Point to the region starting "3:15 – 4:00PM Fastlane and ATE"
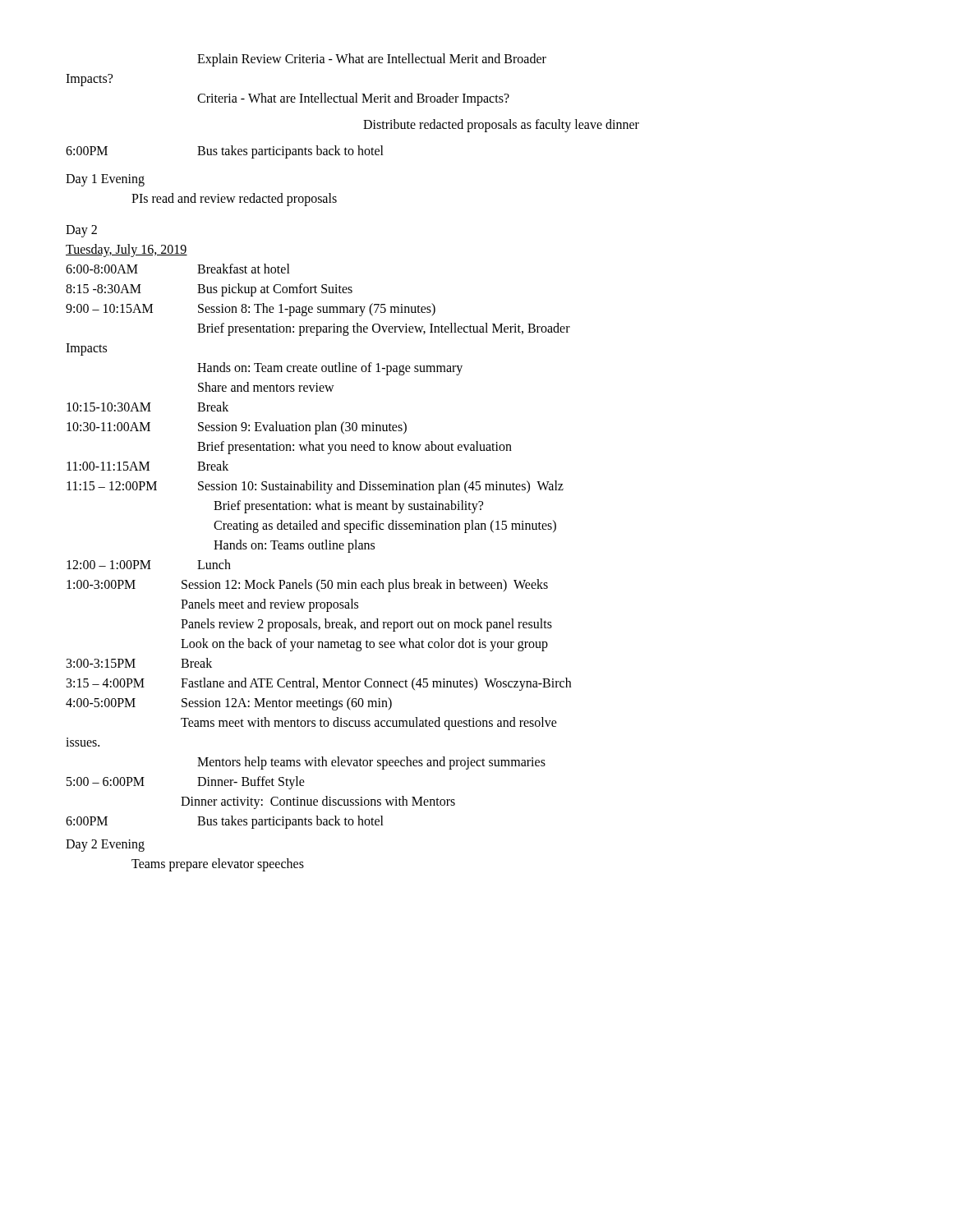Screen dimensions: 1232x953 pyautogui.click(x=319, y=683)
